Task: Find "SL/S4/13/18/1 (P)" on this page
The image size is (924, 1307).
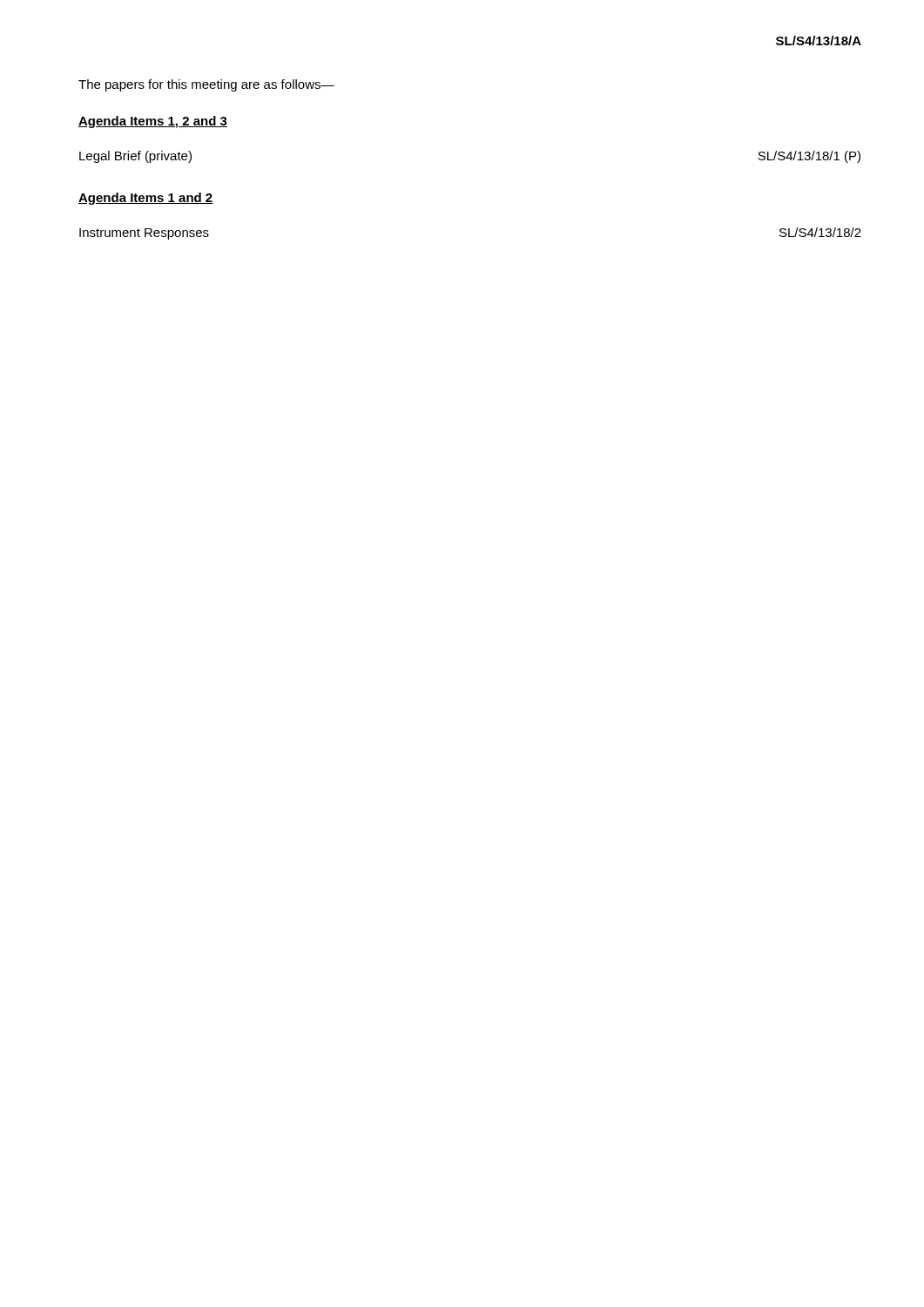Action: click(x=809, y=156)
